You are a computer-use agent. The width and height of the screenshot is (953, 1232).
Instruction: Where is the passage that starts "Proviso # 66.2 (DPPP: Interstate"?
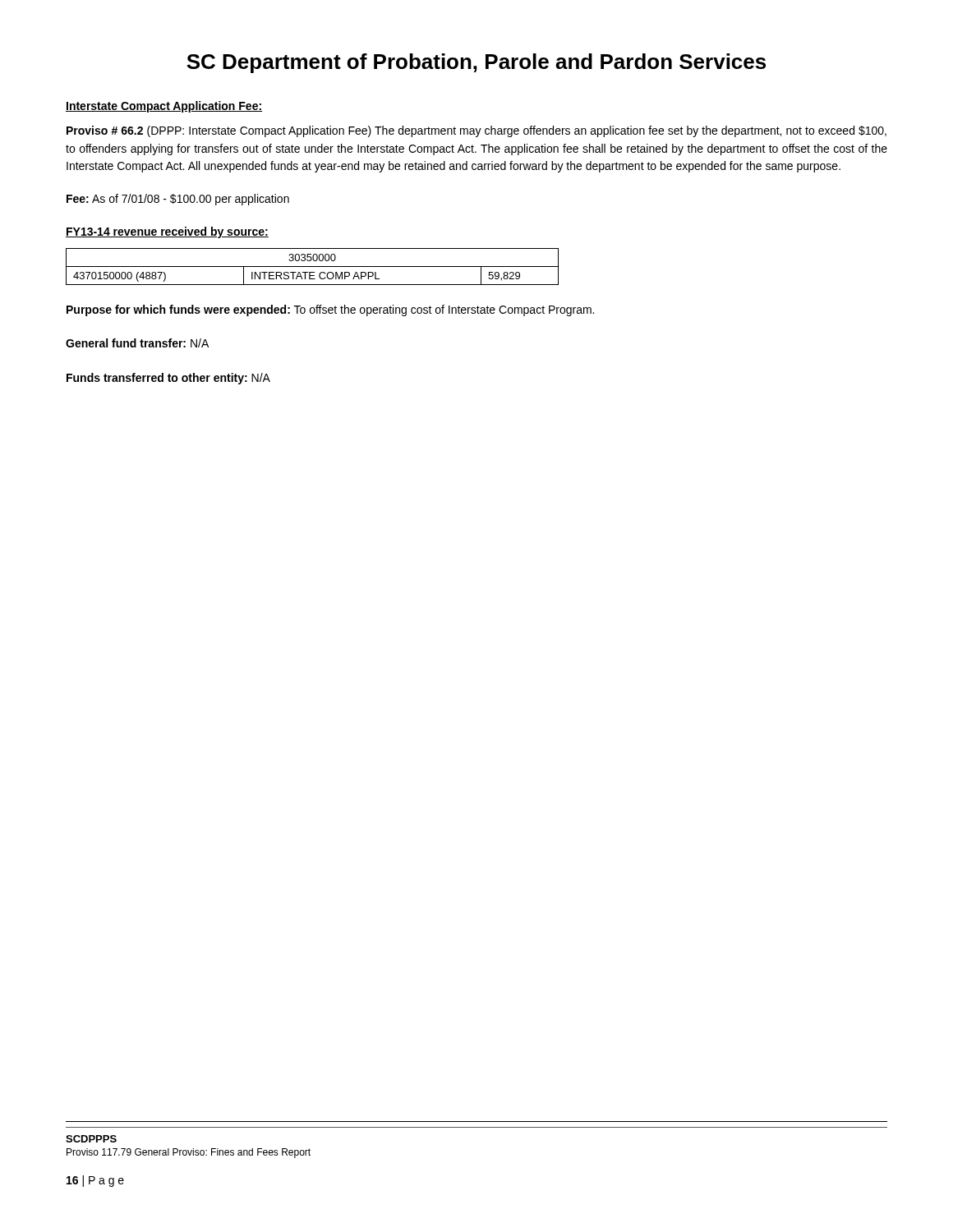476,148
